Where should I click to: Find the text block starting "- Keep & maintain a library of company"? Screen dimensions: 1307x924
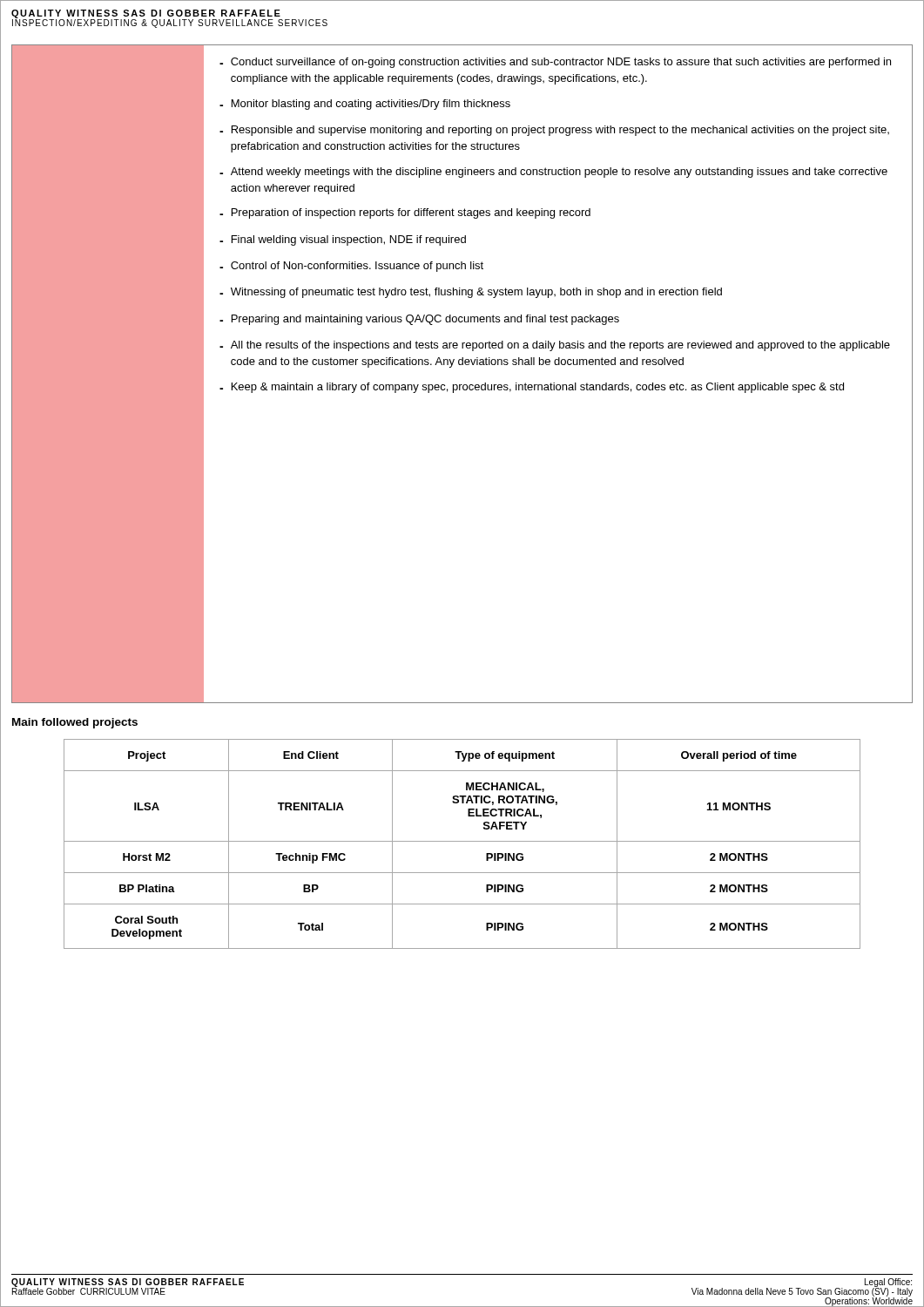click(x=532, y=387)
